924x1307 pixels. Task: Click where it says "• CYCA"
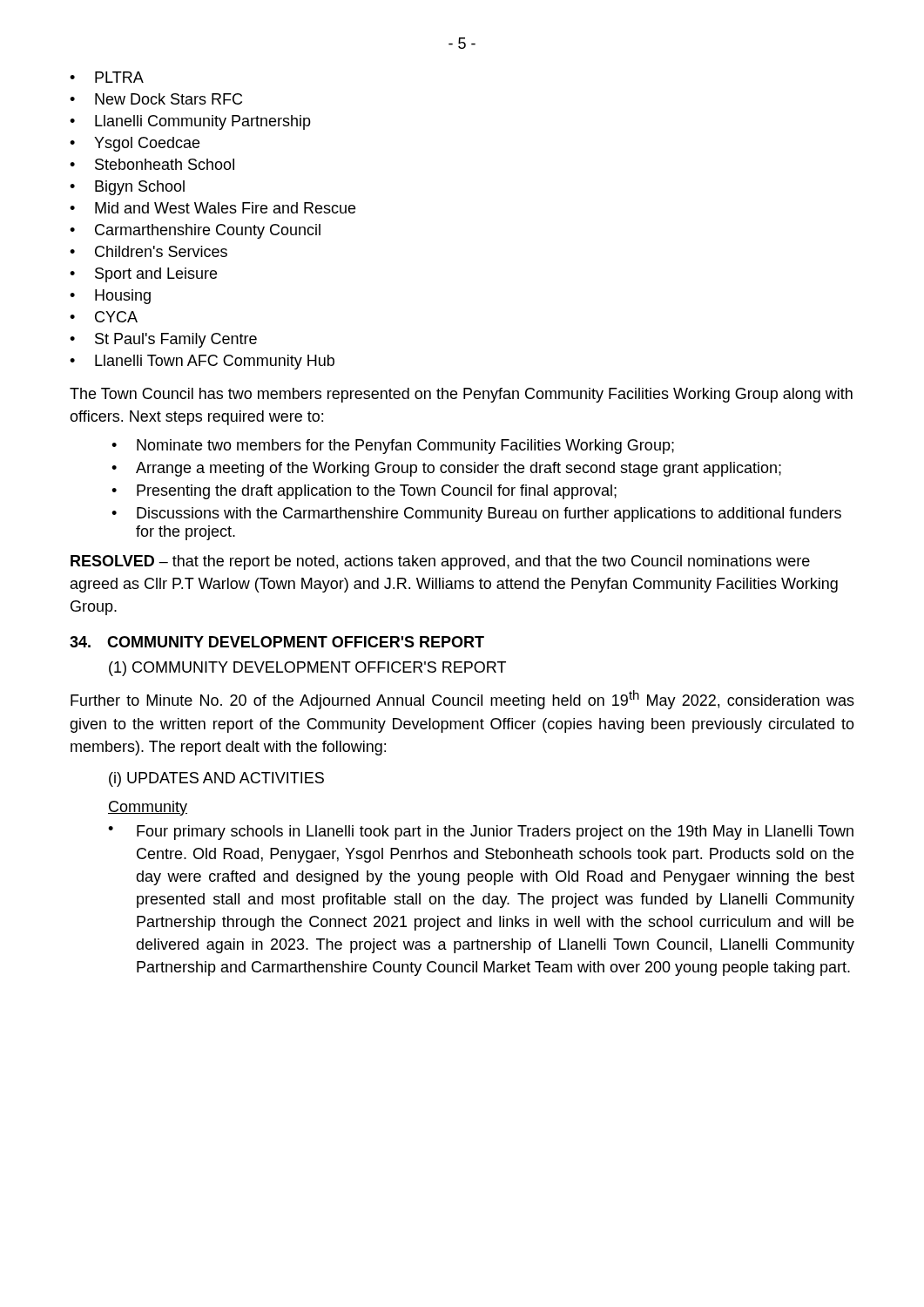(104, 318)
